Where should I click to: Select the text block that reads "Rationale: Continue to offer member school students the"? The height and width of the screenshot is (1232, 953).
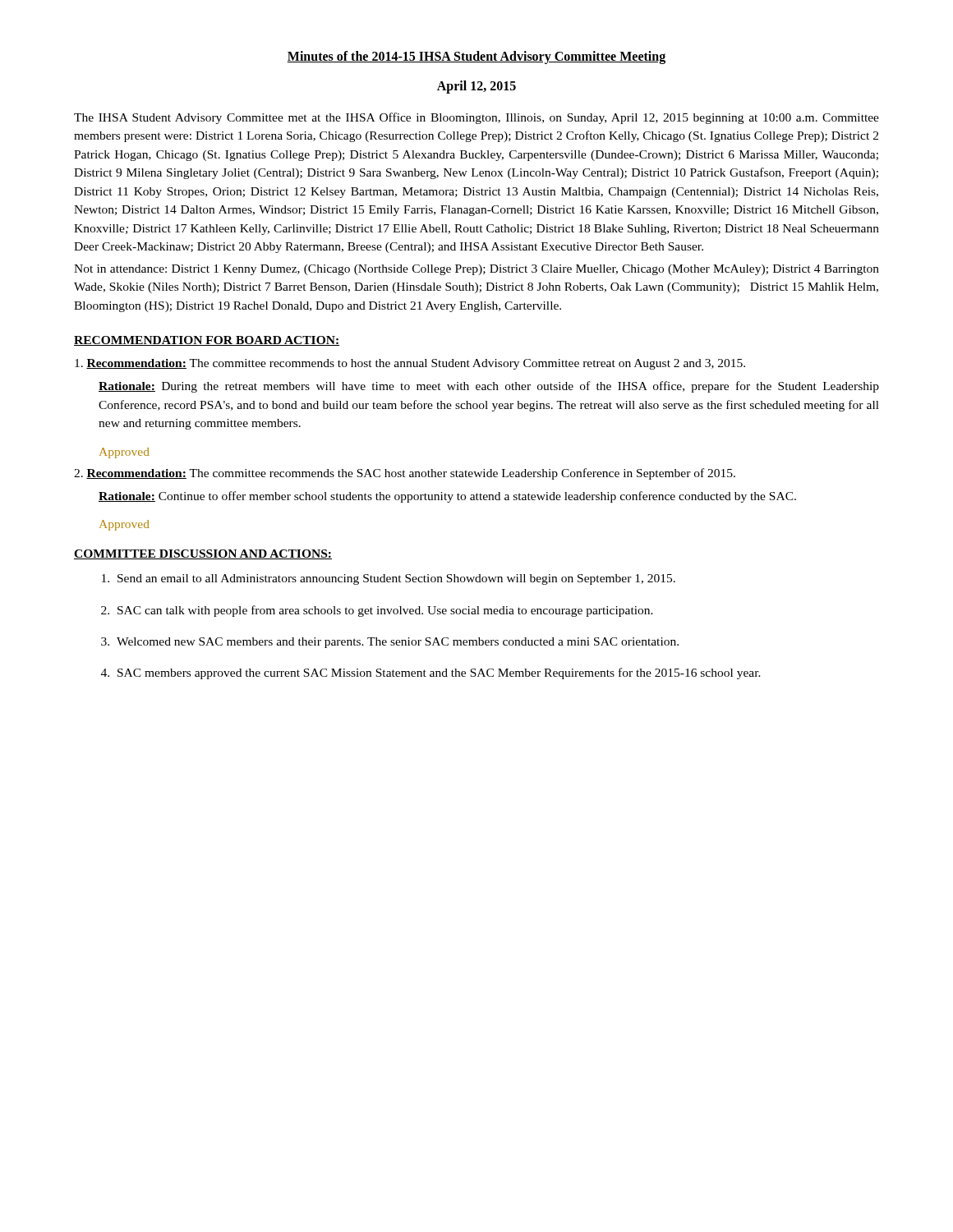(448, 495)
